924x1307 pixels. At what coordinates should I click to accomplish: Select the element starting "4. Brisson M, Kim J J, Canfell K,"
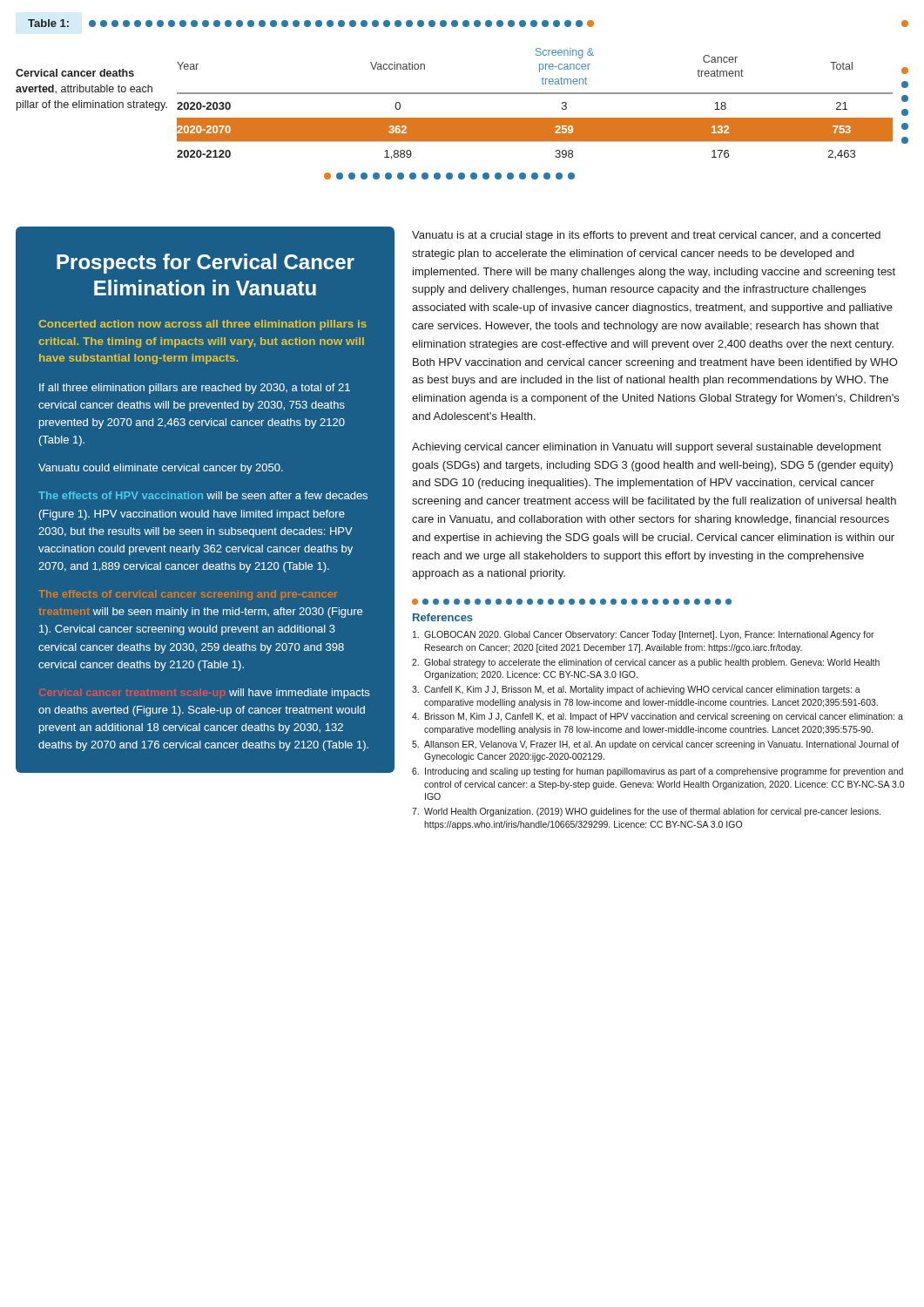tap(660, 723)
